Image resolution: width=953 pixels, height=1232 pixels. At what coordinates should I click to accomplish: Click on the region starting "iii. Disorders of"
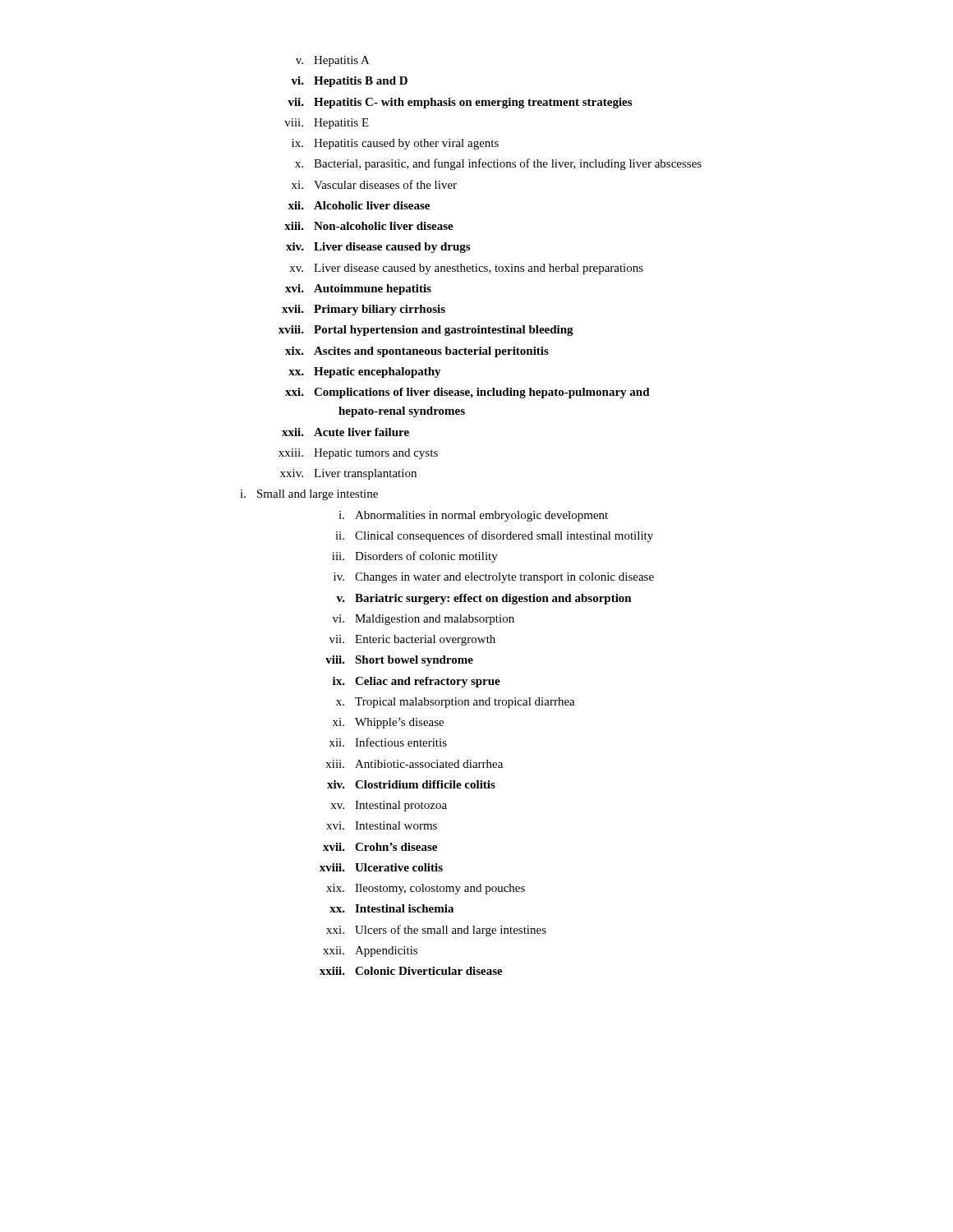[x=415, y=557]
